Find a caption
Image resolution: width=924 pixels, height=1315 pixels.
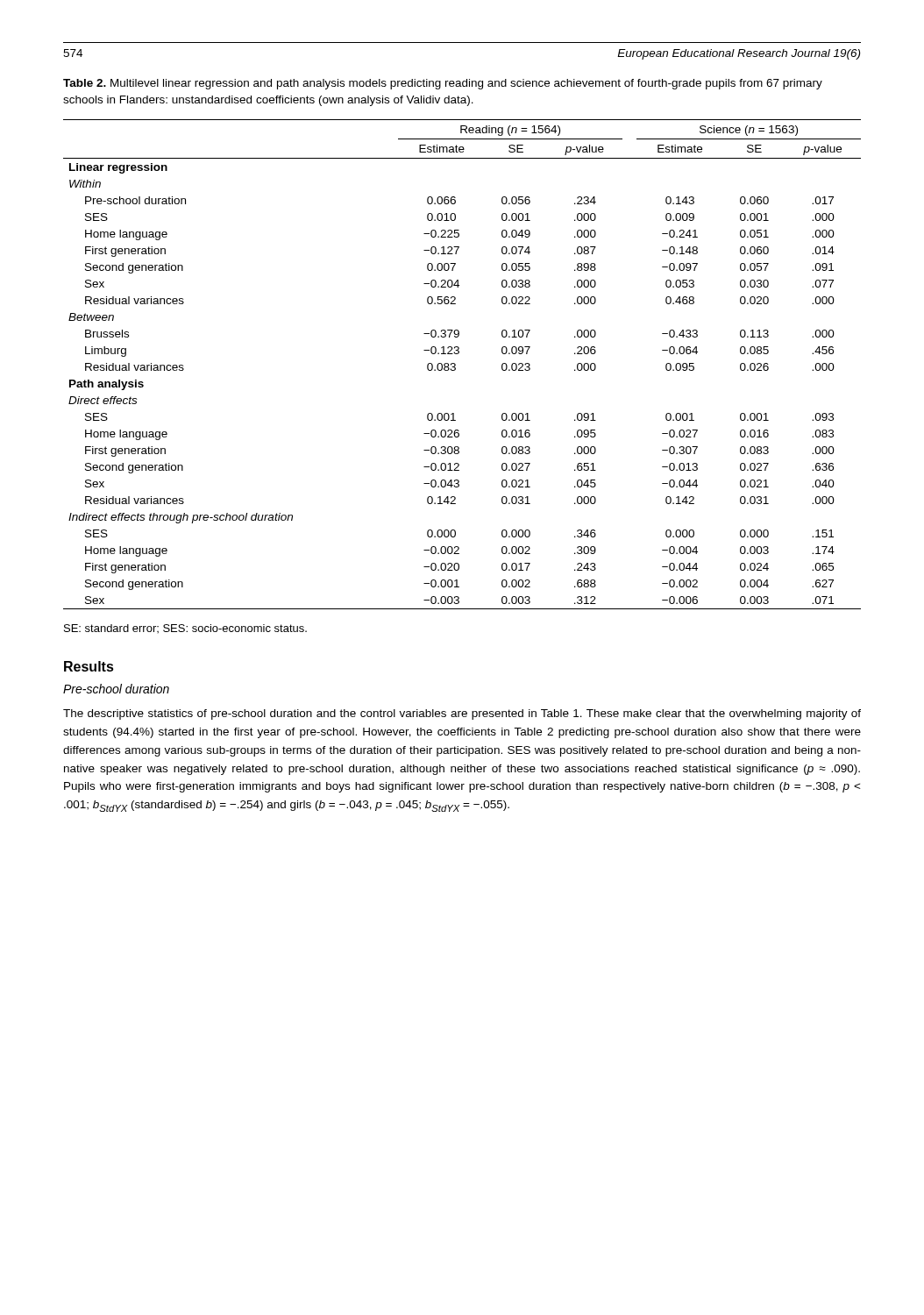[x=462, y=92]
